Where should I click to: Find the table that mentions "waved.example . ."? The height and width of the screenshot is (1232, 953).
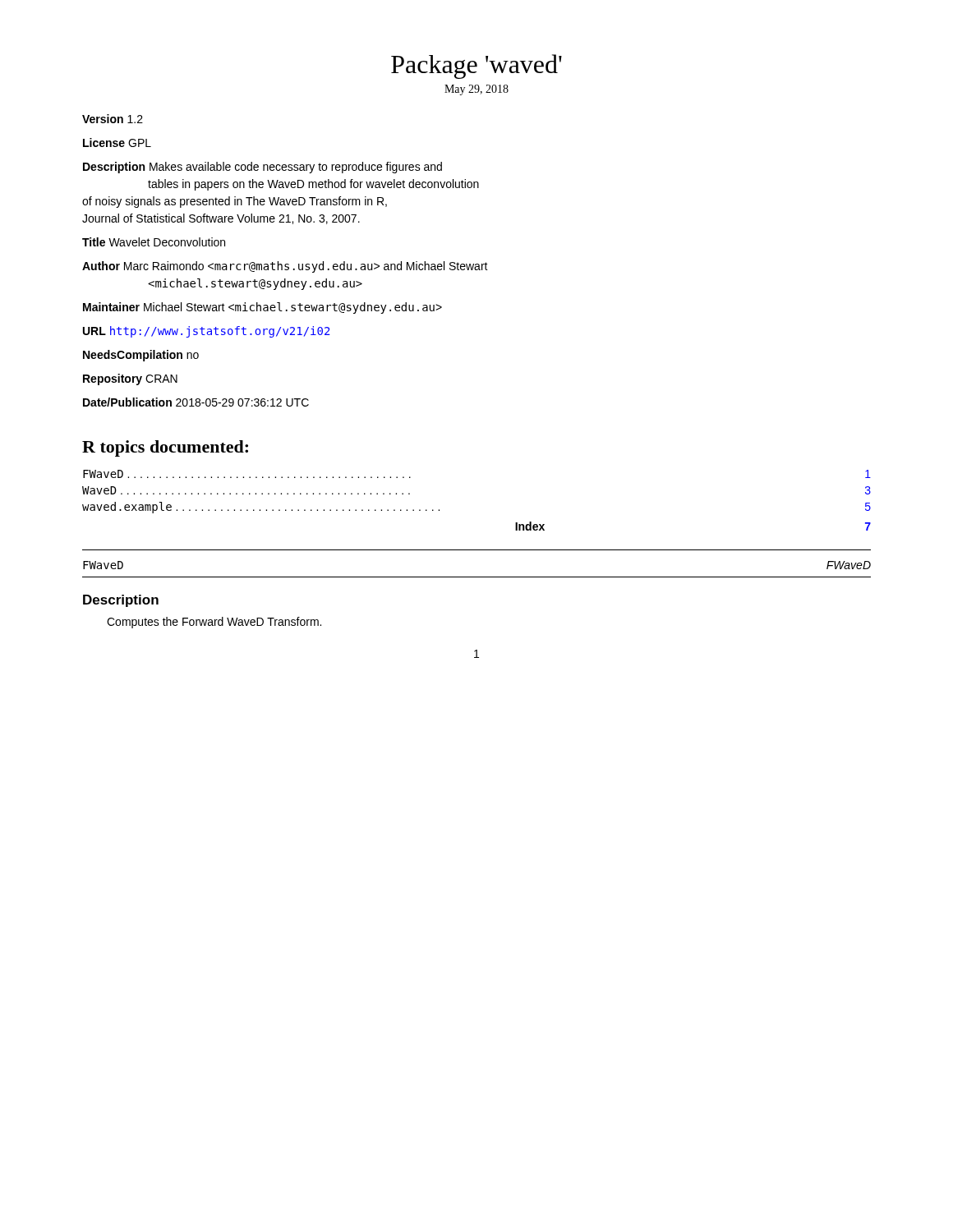click(476, 490)
